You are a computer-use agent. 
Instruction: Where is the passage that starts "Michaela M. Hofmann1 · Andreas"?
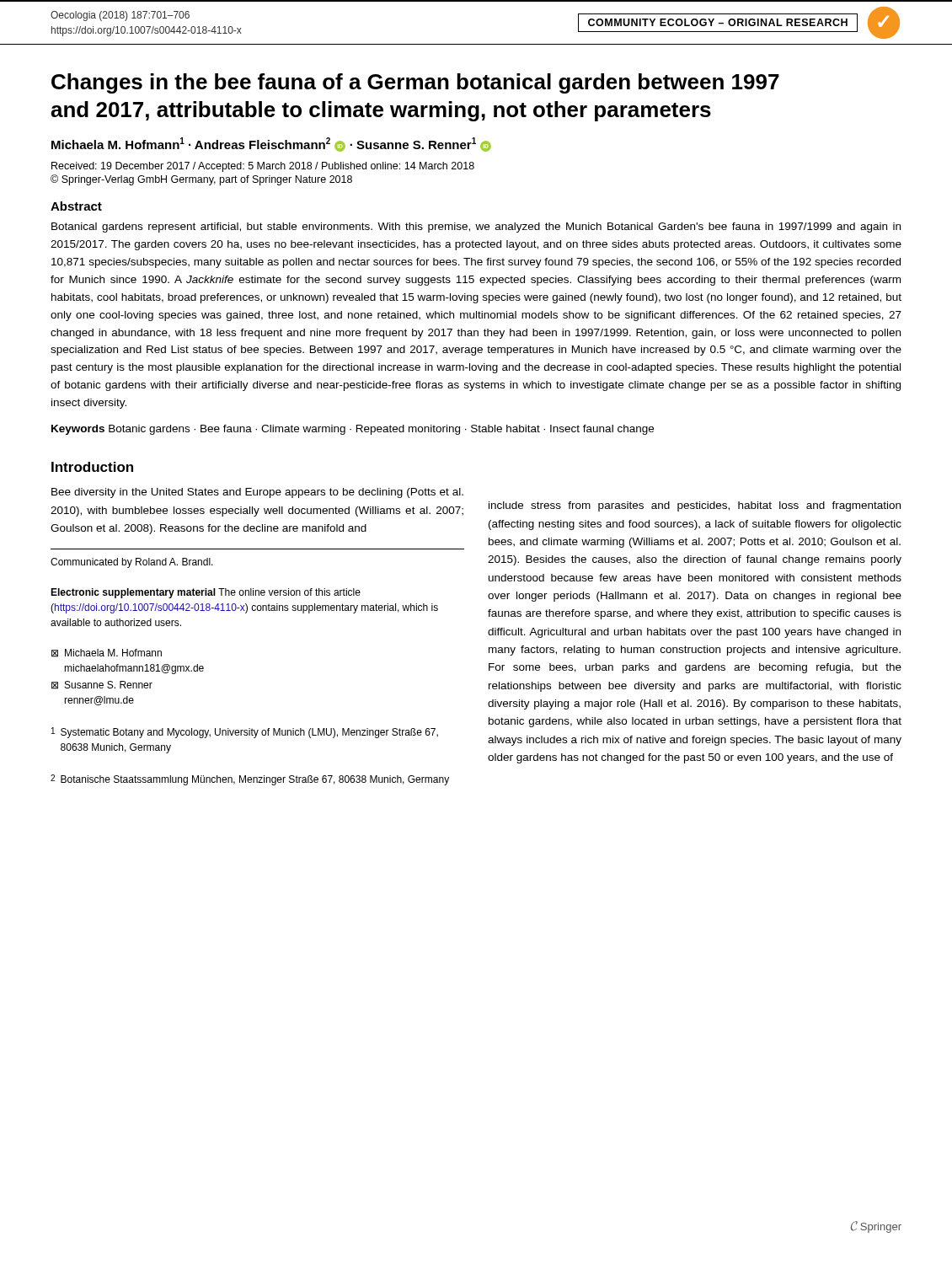point(271,144)
